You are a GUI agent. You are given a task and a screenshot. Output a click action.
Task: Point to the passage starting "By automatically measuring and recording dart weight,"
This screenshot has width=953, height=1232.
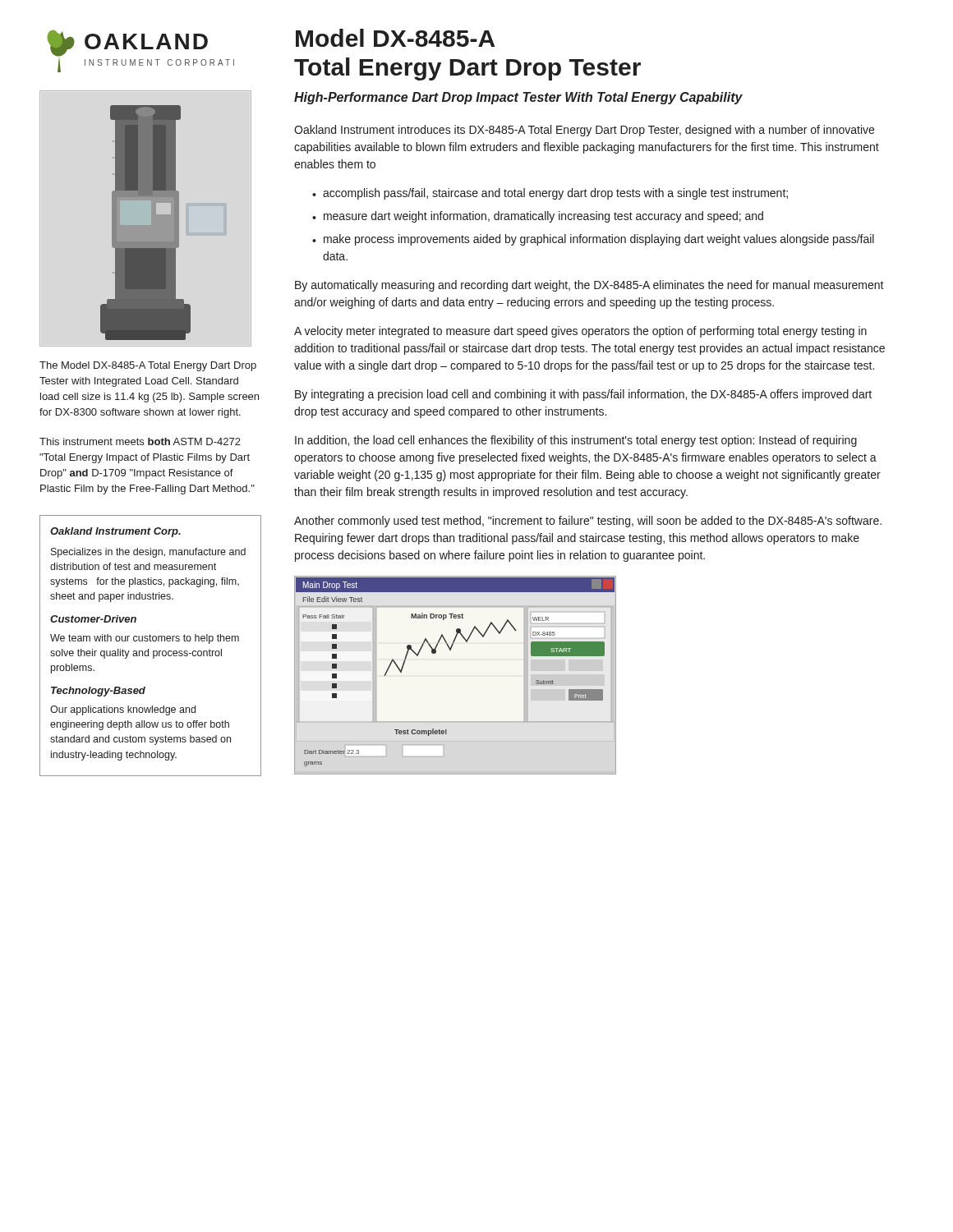(x=589, y=293)
